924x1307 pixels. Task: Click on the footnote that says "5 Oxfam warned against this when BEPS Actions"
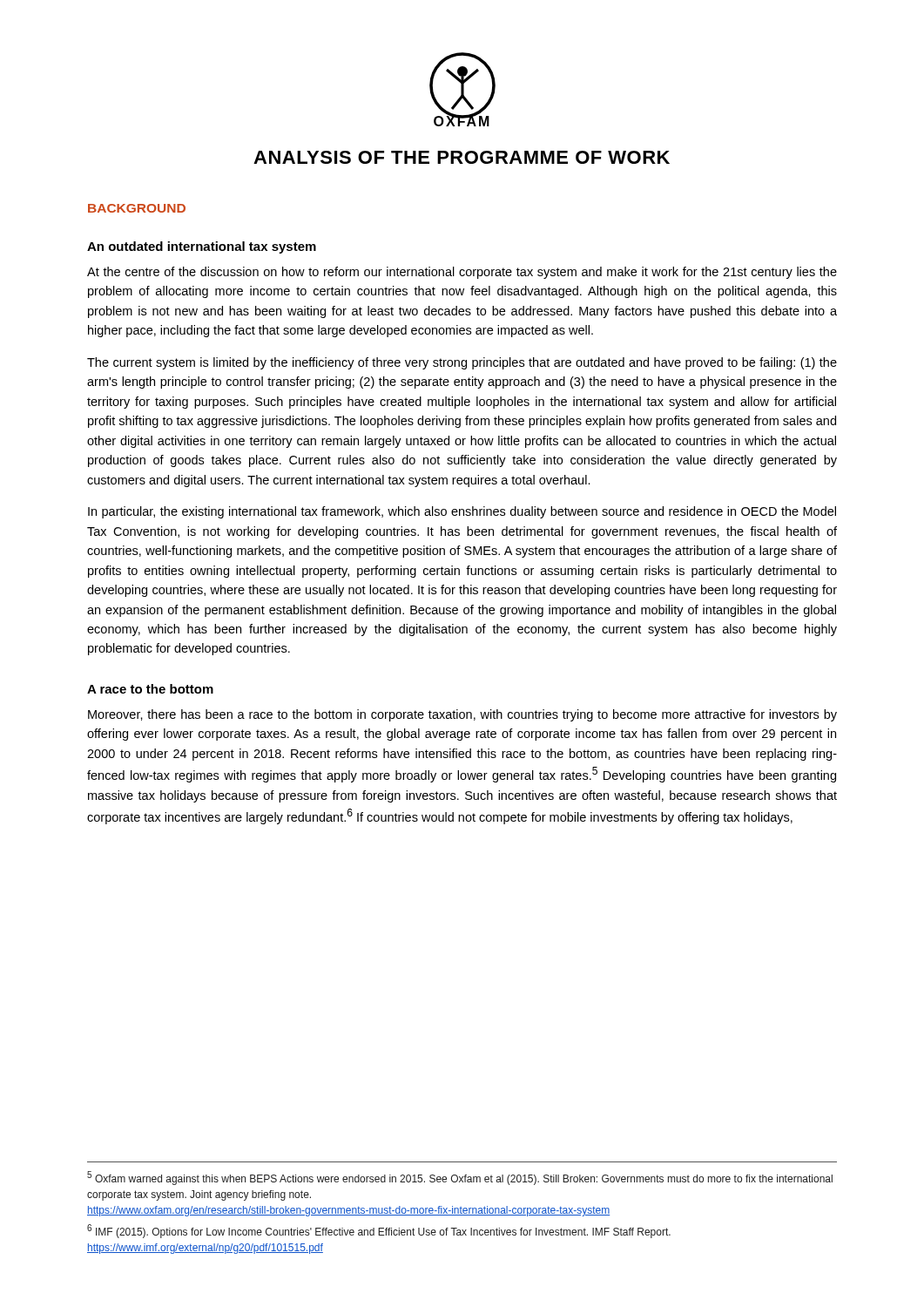click(x=460, y=1193)
